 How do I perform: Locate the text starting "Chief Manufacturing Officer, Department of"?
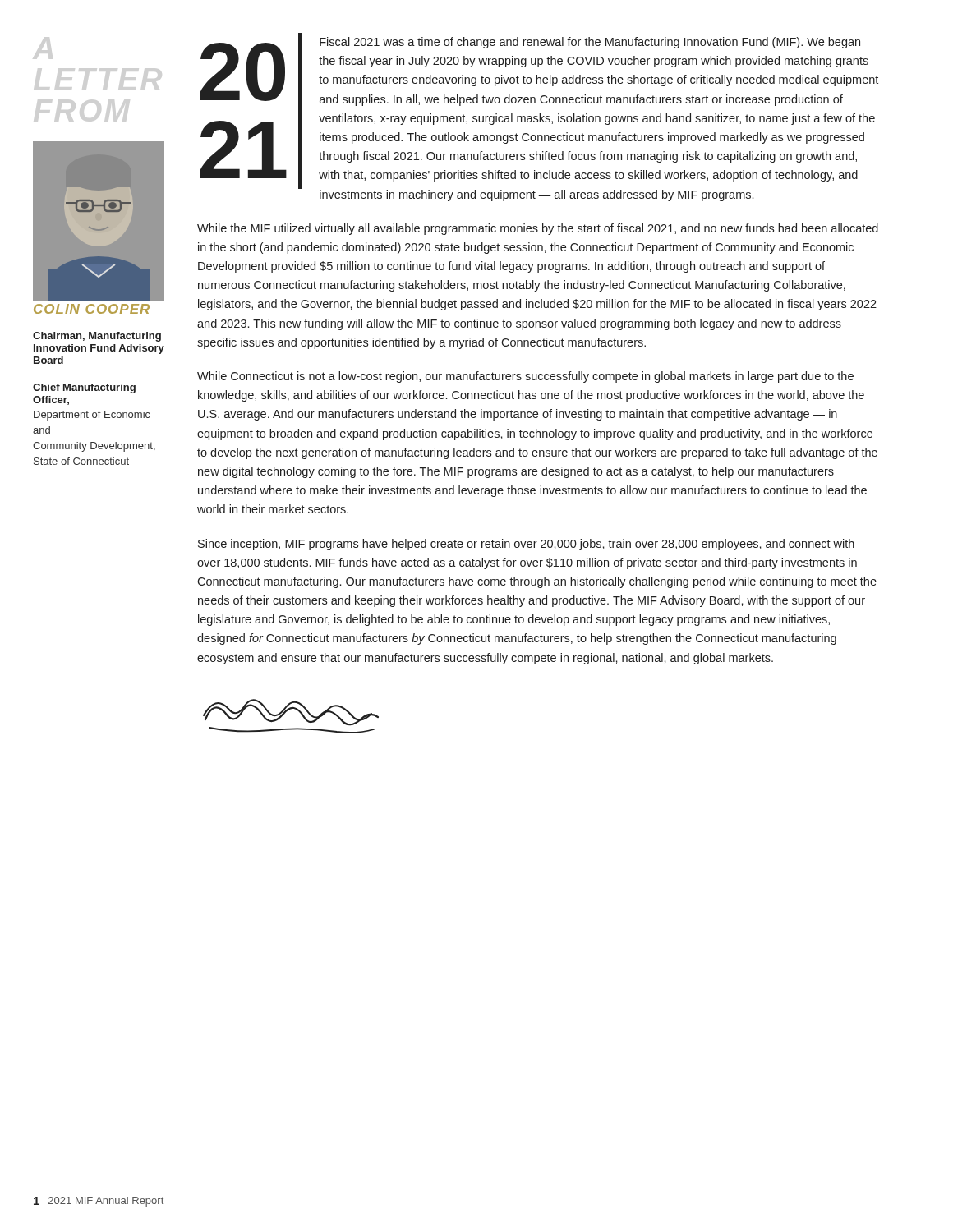point(99,425)
